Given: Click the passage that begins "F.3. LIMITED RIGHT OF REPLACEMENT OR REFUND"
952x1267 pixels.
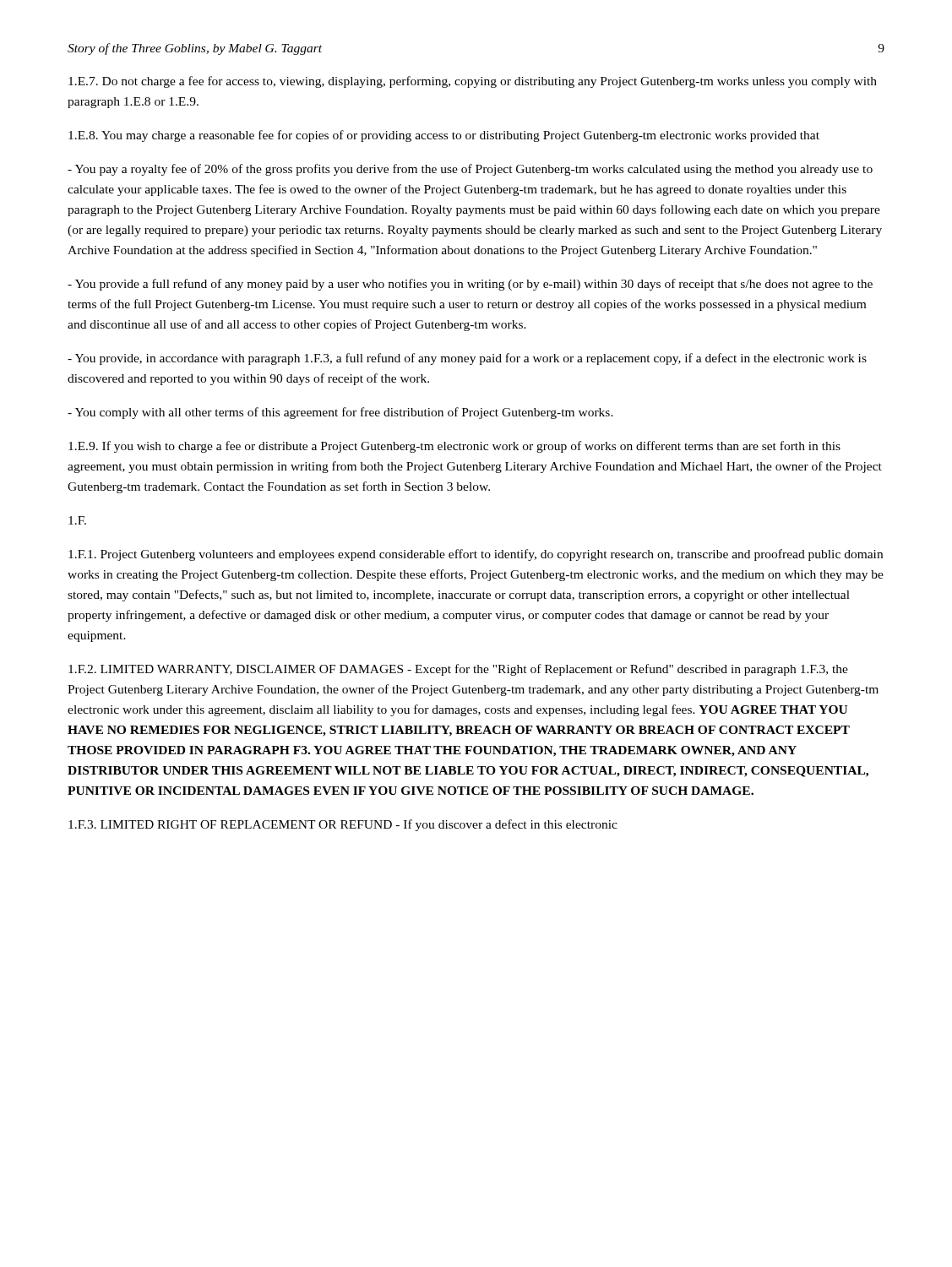Looking at the screenshot, I should [342, 824].
